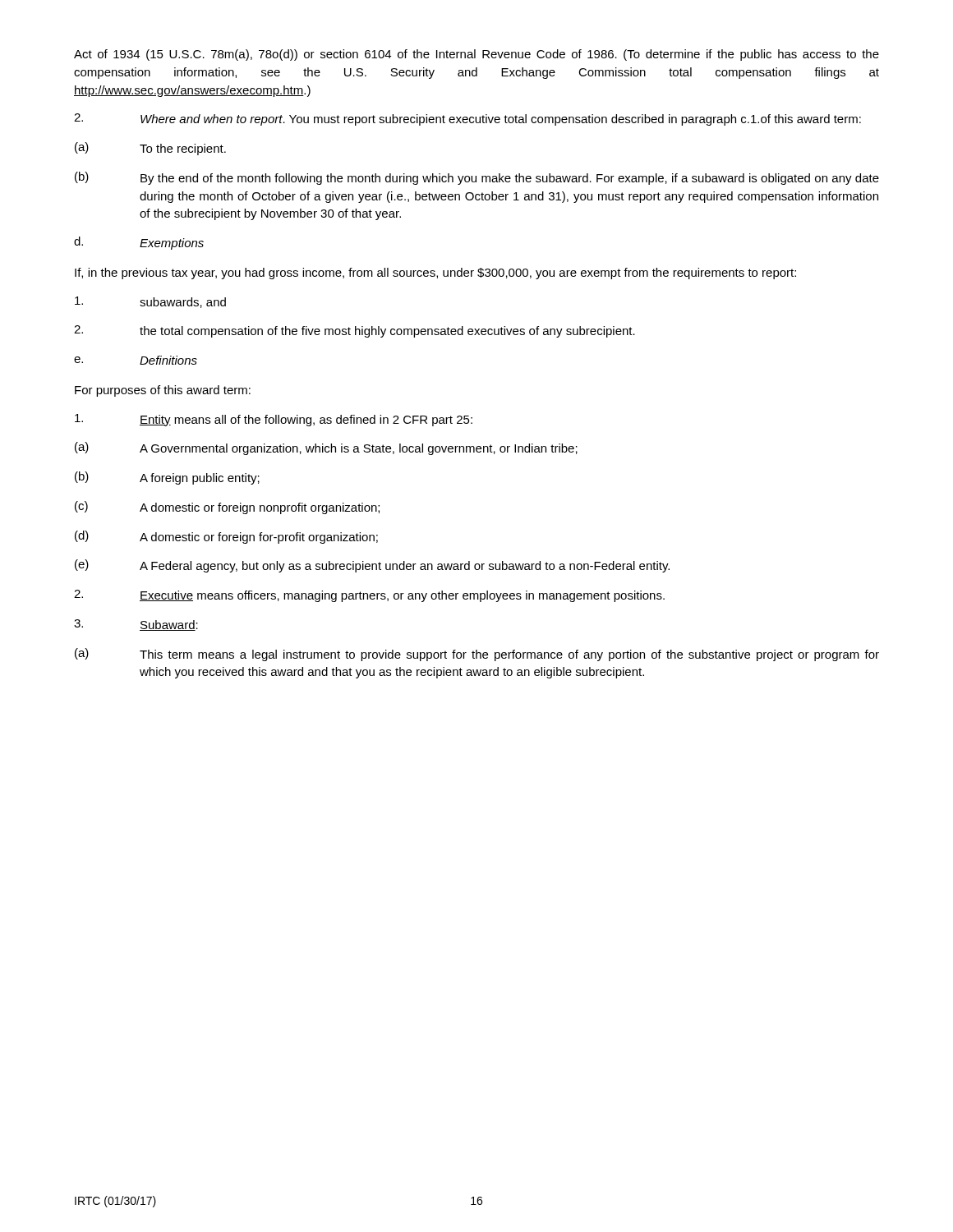Locate the text "e. Definitions"

point(77,359)
